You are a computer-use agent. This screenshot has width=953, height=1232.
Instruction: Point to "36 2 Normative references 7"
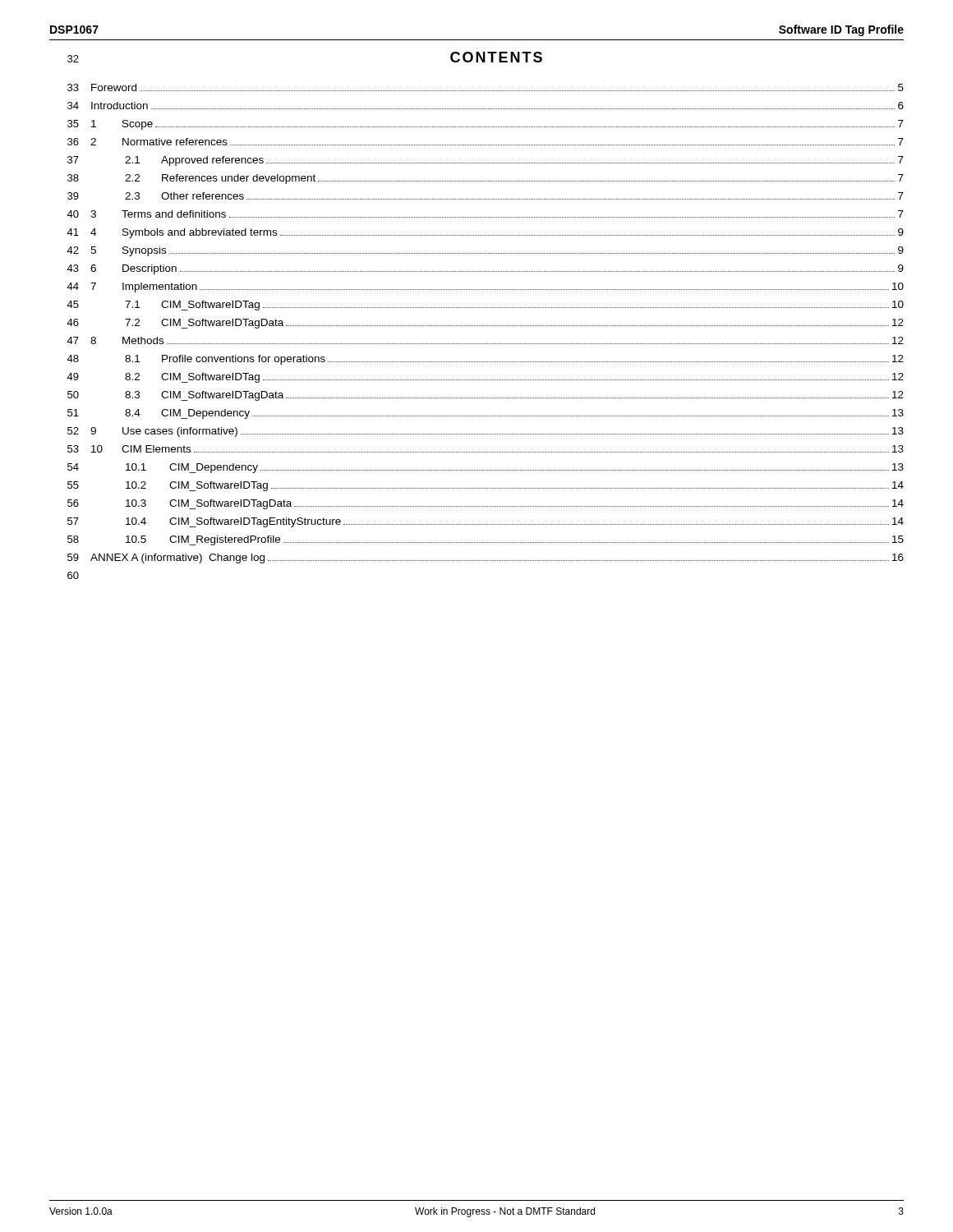click(x=476, y=142)
